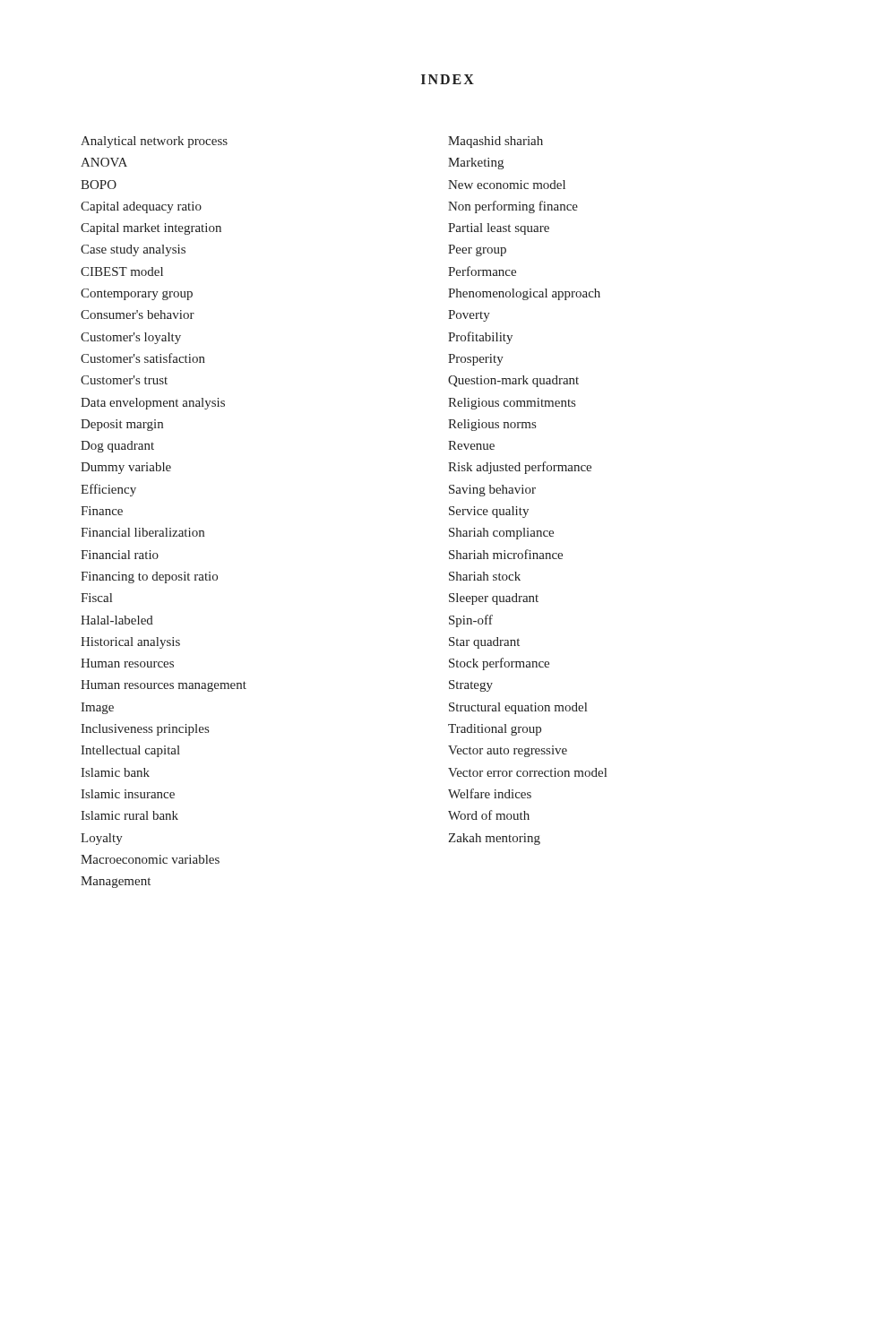Select the block starting "Deposit margin"

tap(122, 424)
